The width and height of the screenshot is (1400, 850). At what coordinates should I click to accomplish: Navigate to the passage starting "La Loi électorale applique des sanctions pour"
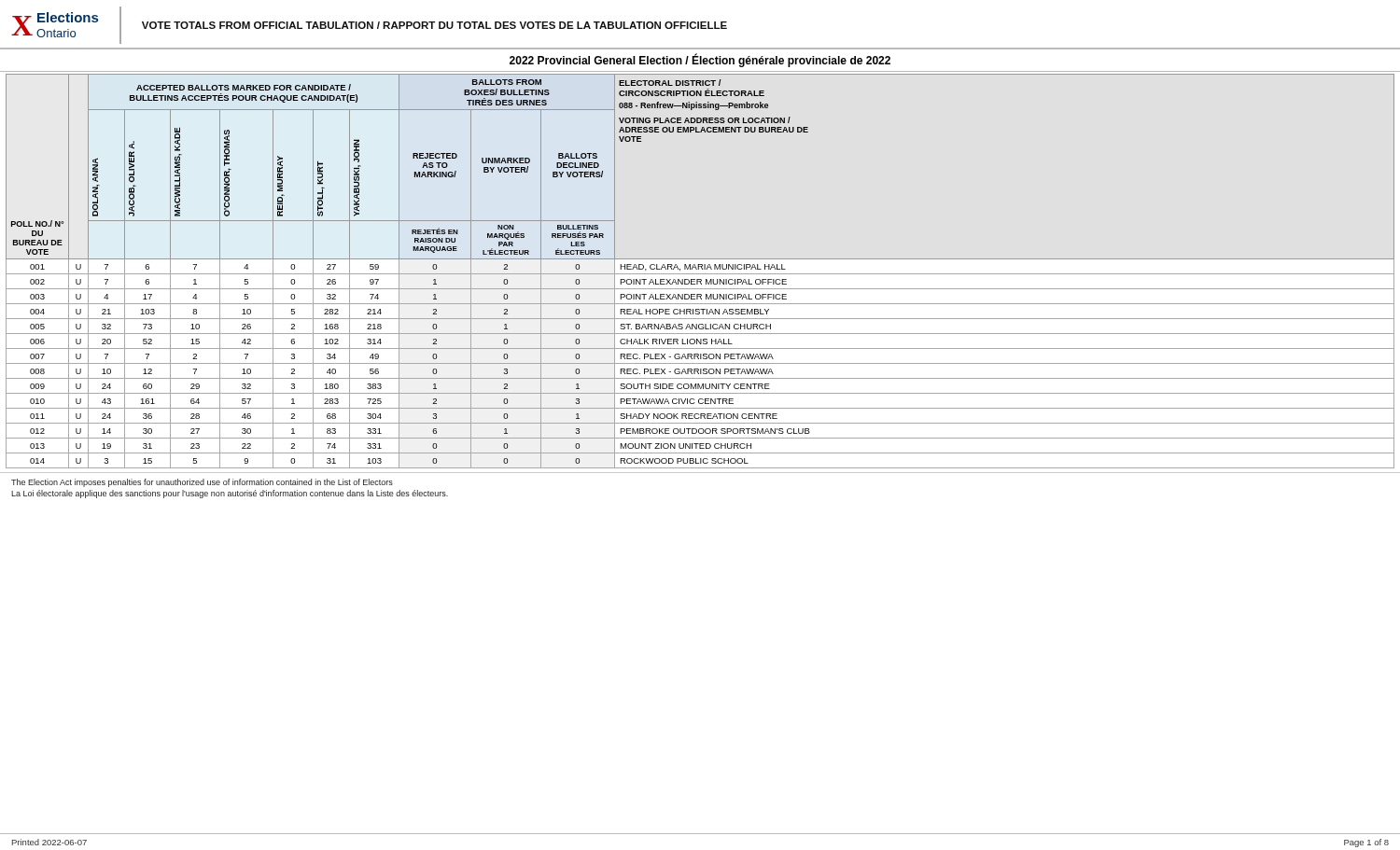[230, 494]
